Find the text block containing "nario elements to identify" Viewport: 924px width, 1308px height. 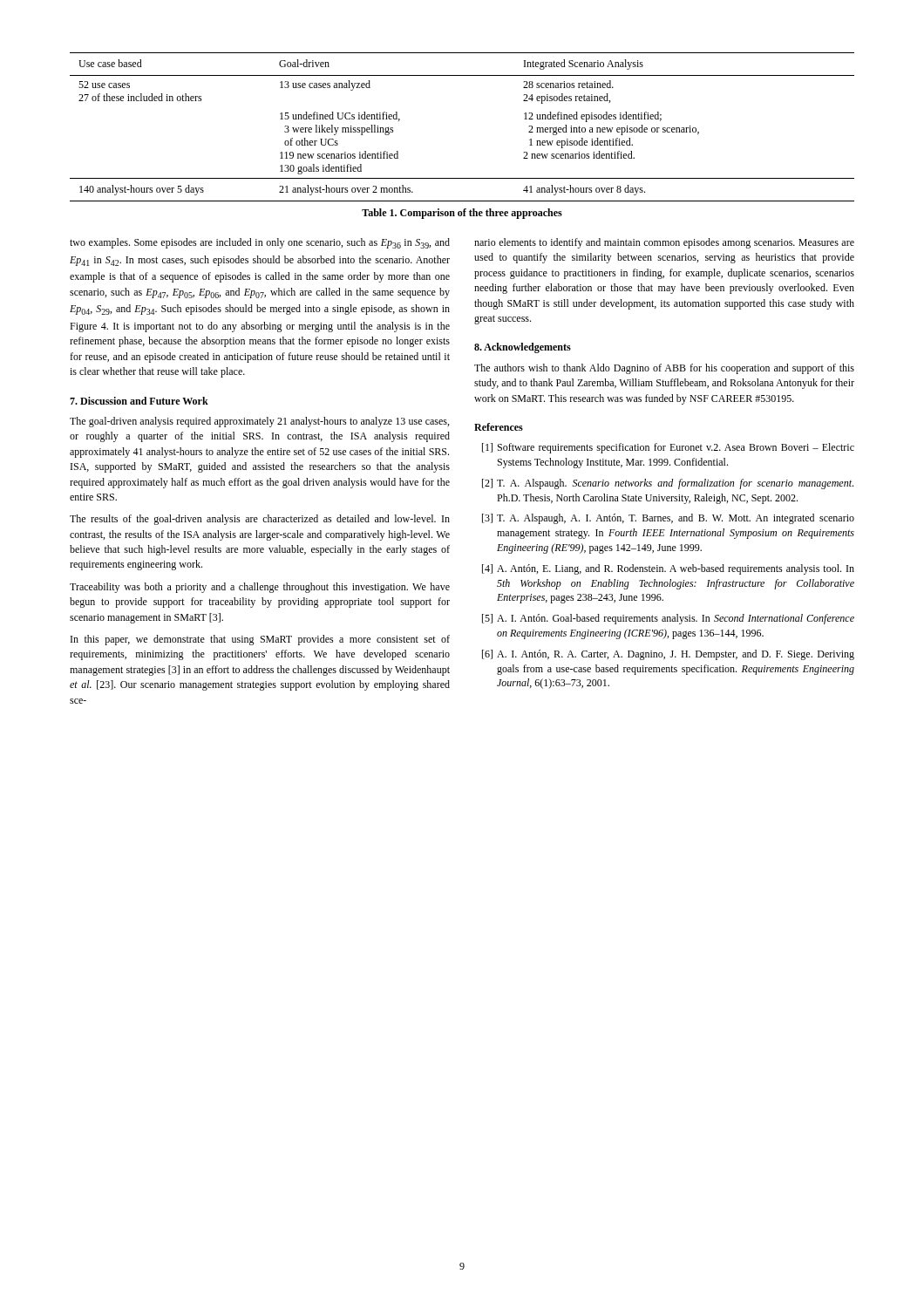click(664, 281)
